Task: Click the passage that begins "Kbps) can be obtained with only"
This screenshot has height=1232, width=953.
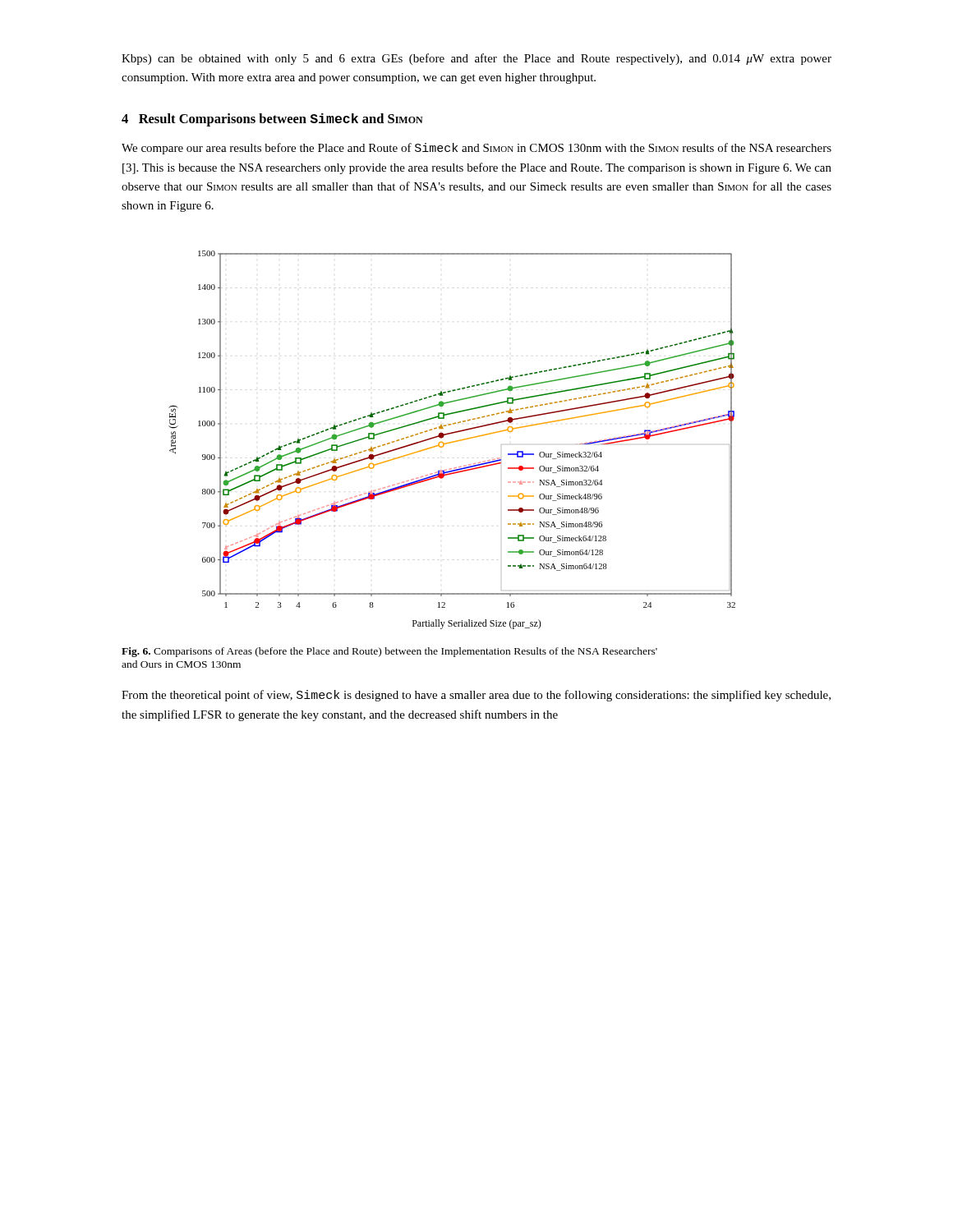Action: tap(476, 68)
